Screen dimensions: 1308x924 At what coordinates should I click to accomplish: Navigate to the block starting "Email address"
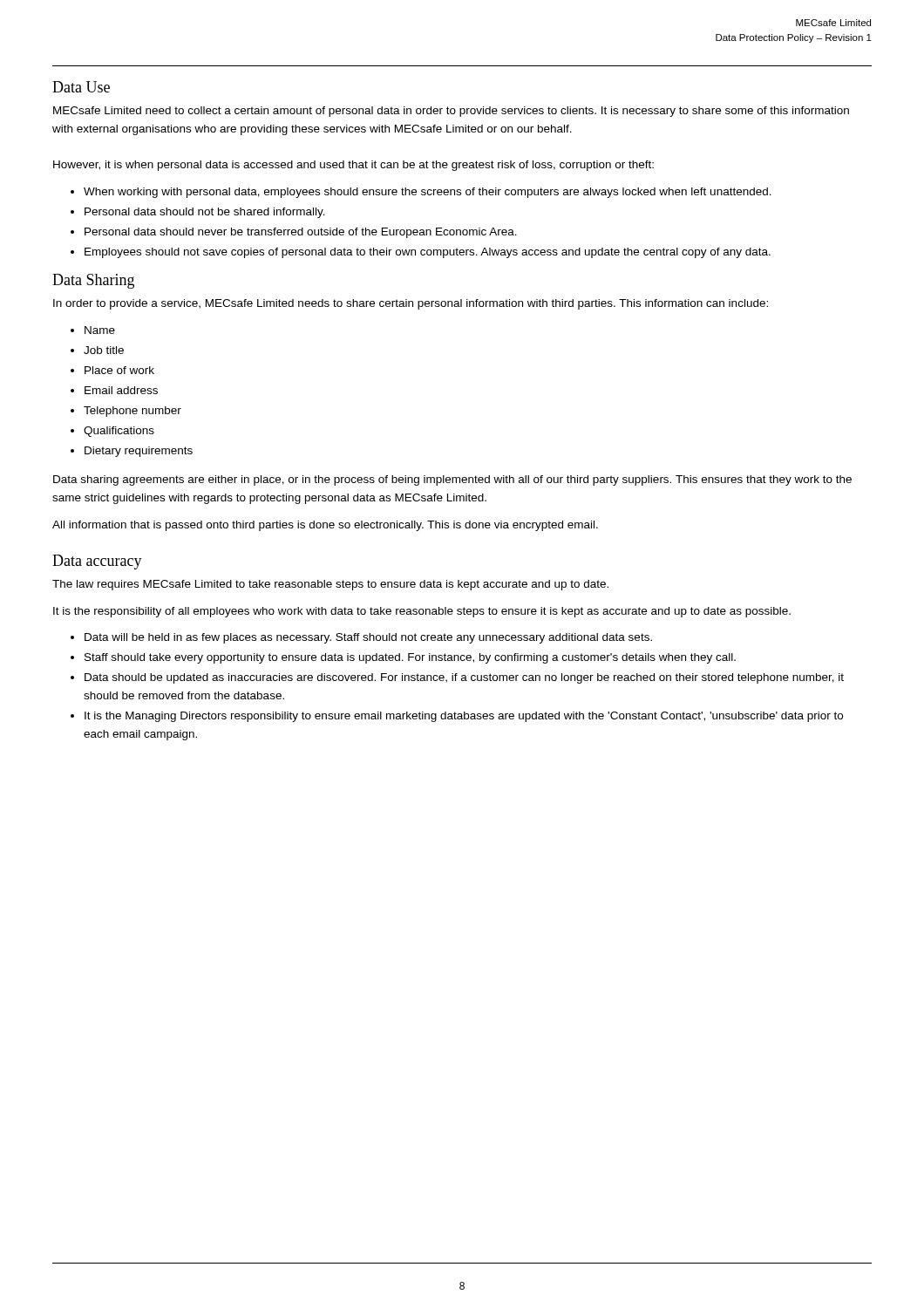[x=121, y=390]
